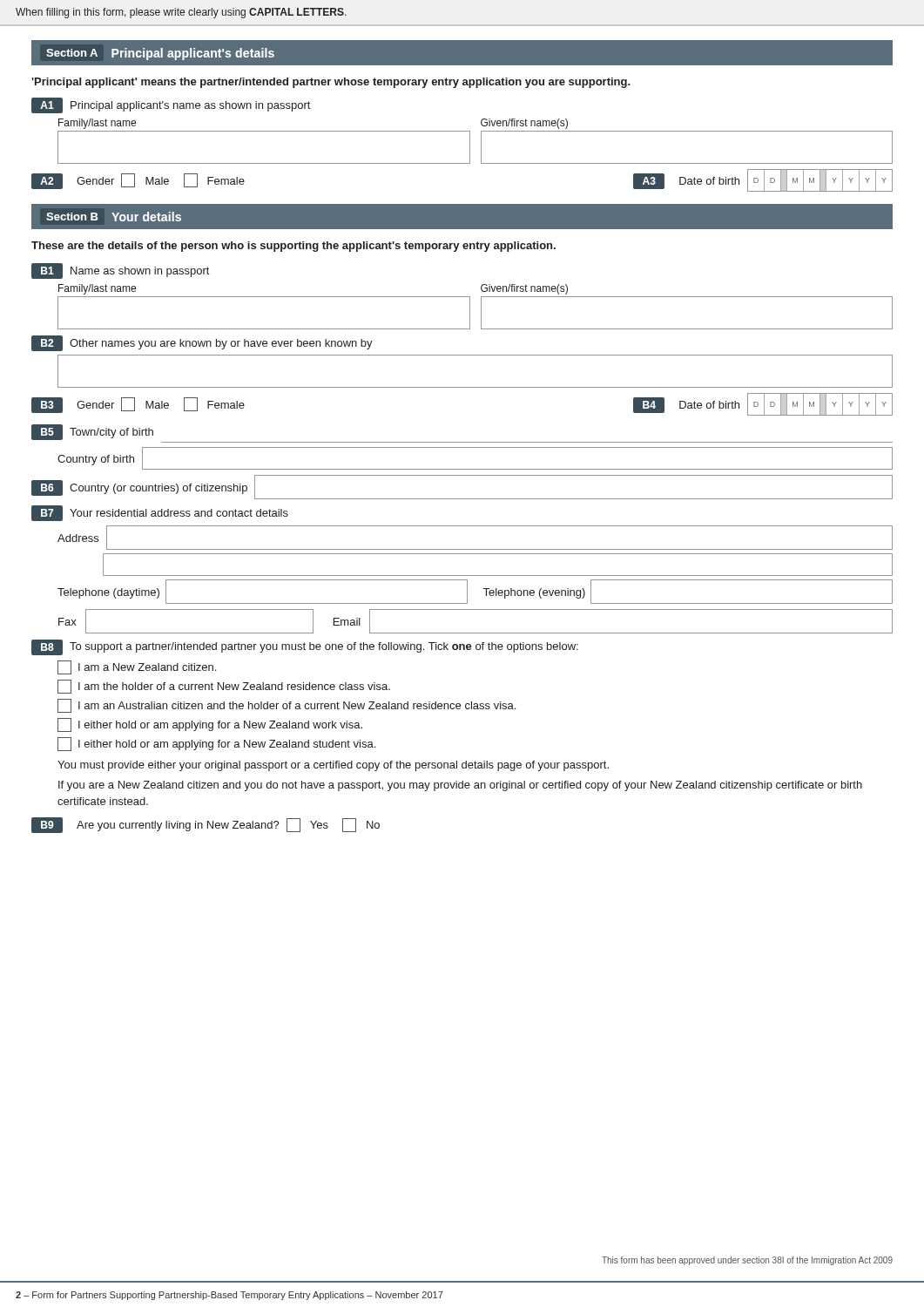
Task: Point to the element starting "Section B Your details"
Action: pos(111,217)
